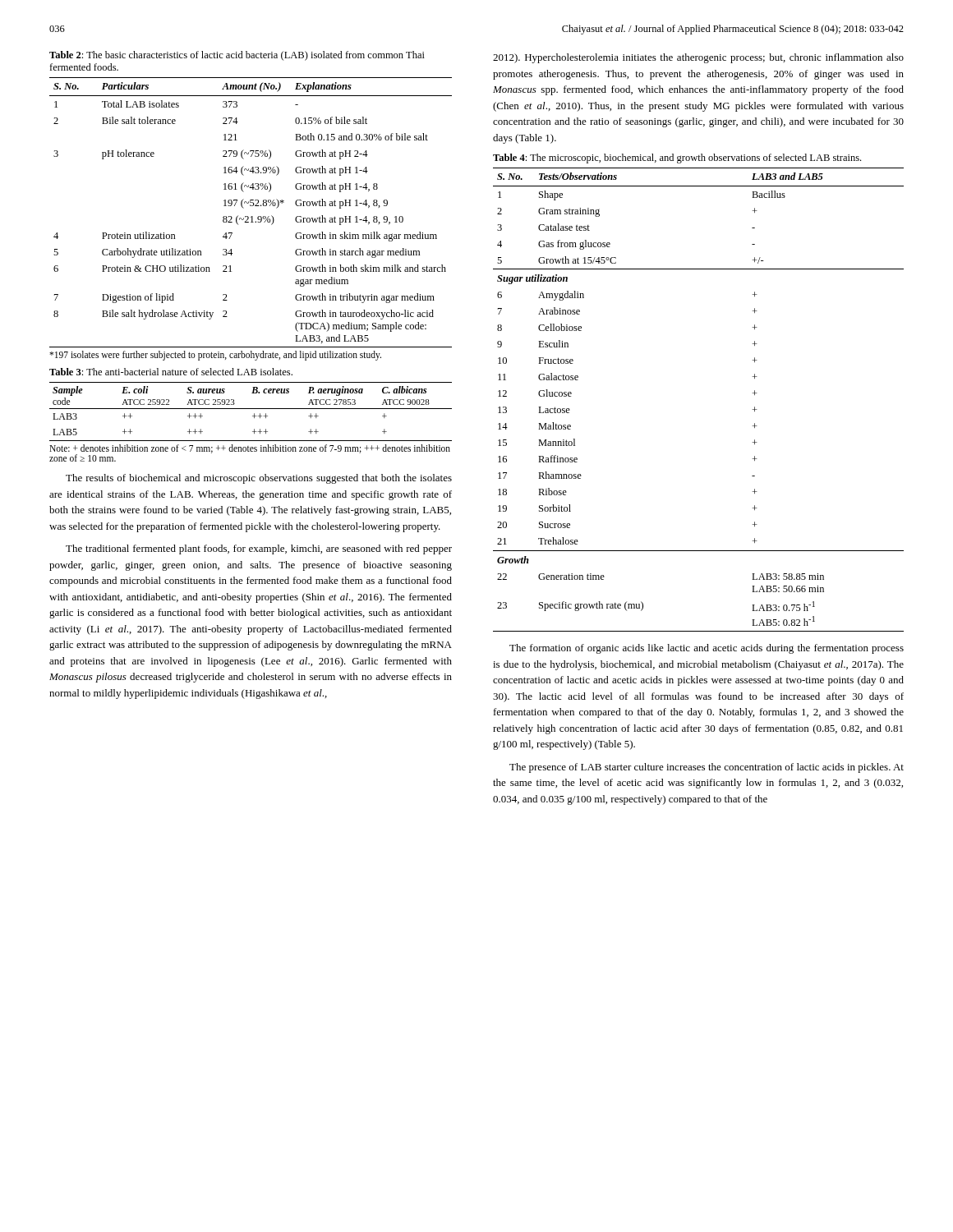Click on the region starting "Table 4: The microscopic, biochemical, and growth observations"
The height and width of the screenshot is (1232, 953).
677,158
